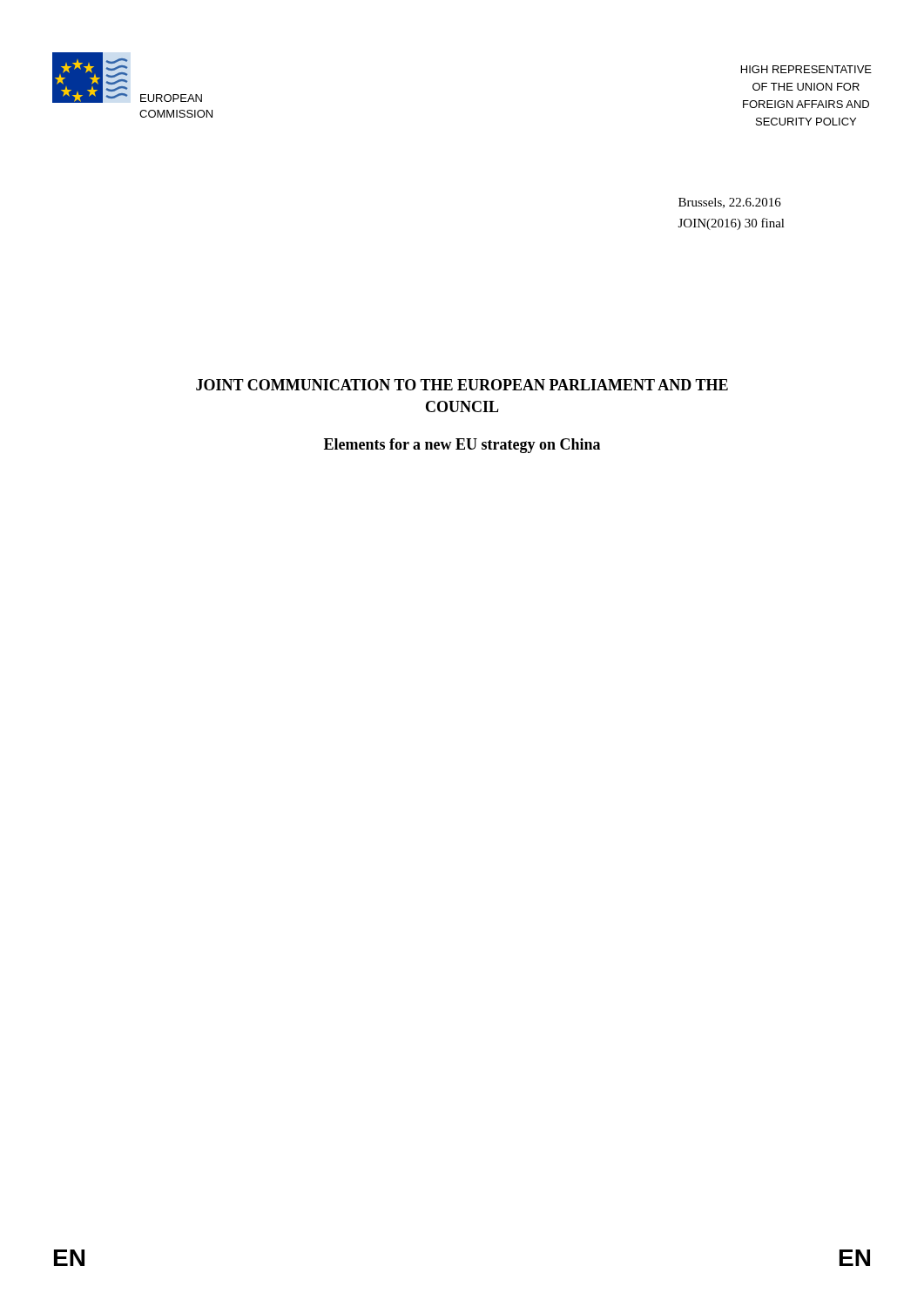The width and height of the screenshot is (924, 1307).
Task: Select the logo
Action: coord(96,93)
